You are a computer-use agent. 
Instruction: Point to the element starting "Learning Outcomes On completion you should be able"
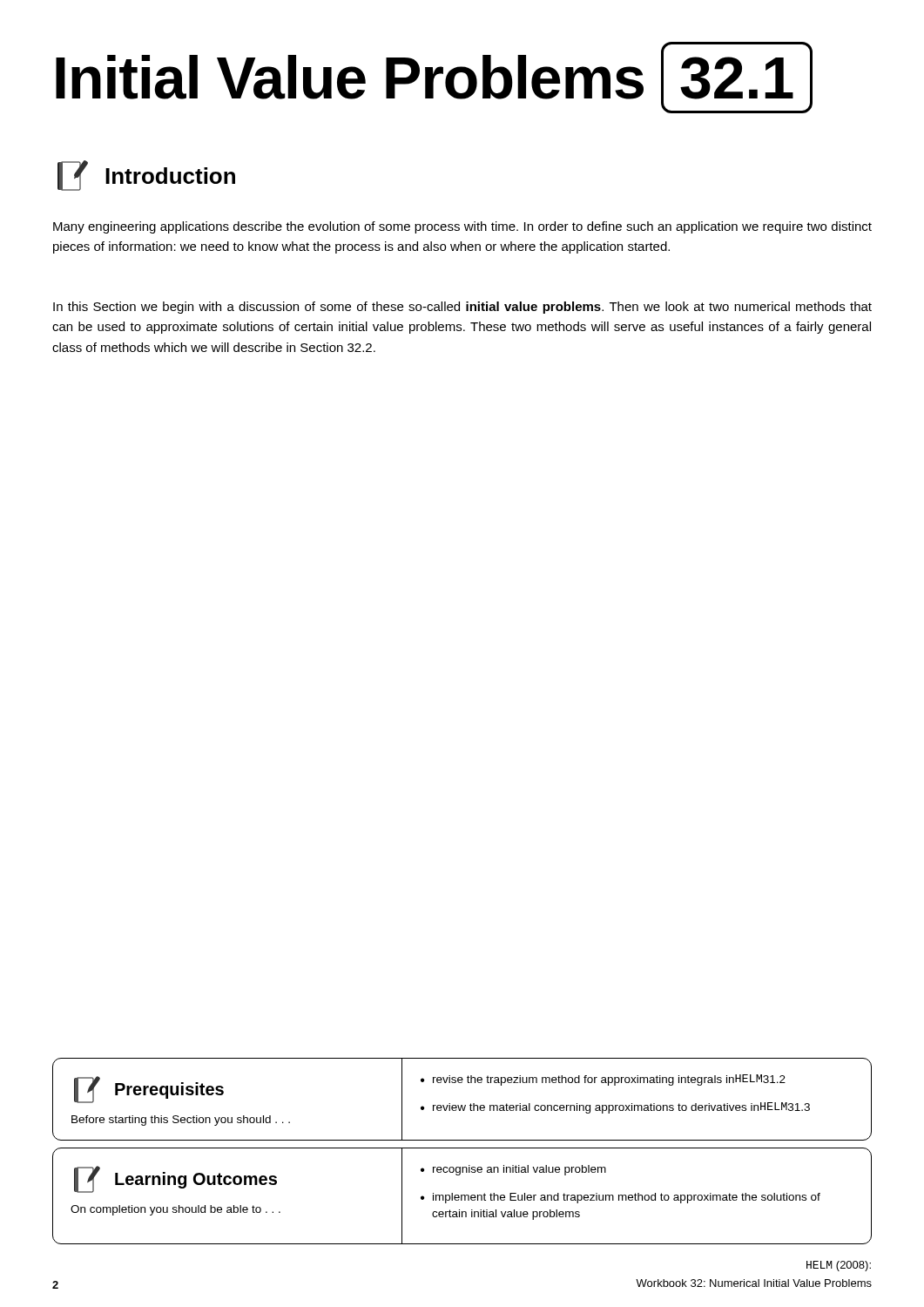pos(227,1189)
